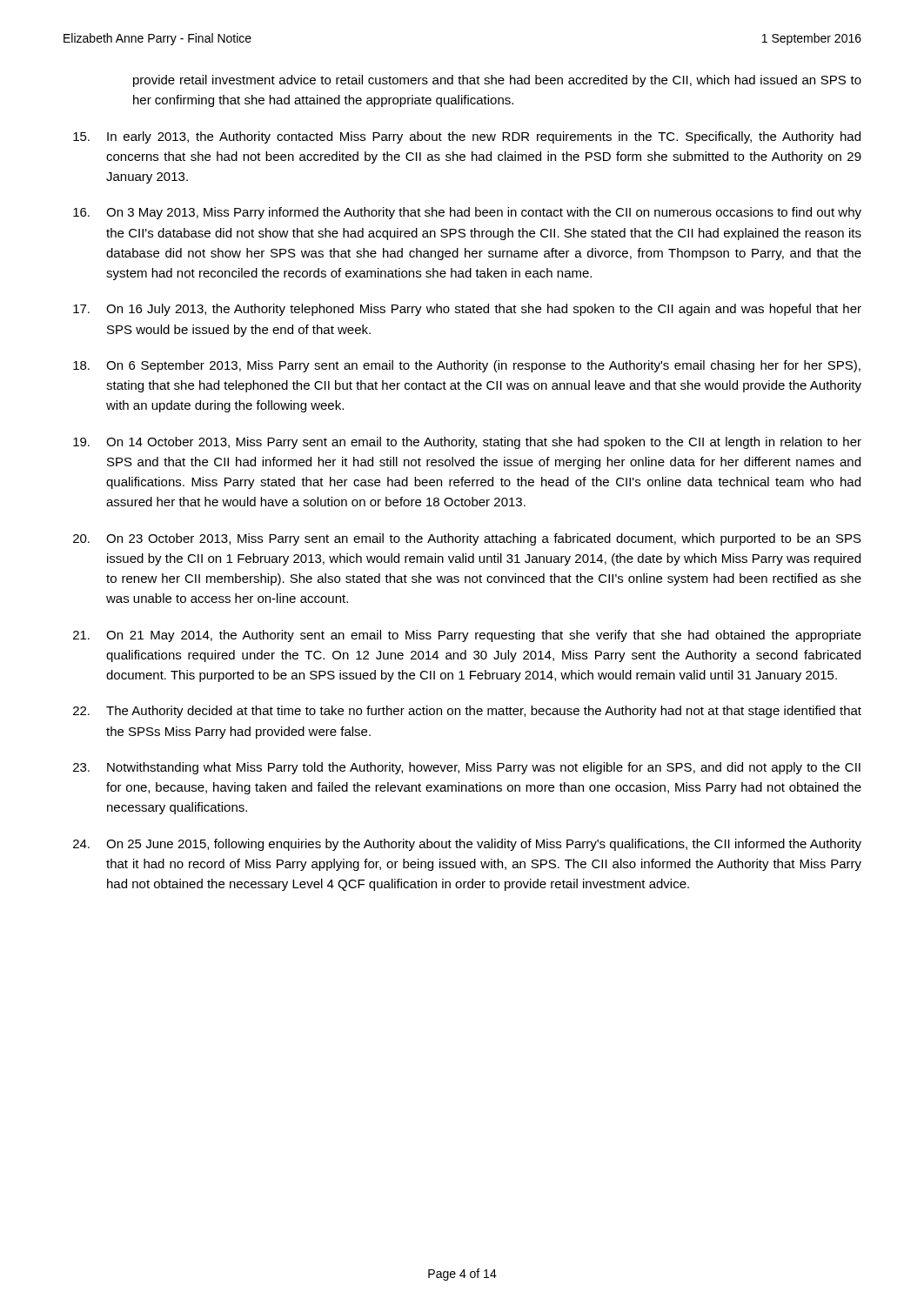Viewport: 924px width, 1305px height.
Task: Point to the element starting "23. Notwithstanding what Miss Parry told the"
Action: tap(462, 787)
